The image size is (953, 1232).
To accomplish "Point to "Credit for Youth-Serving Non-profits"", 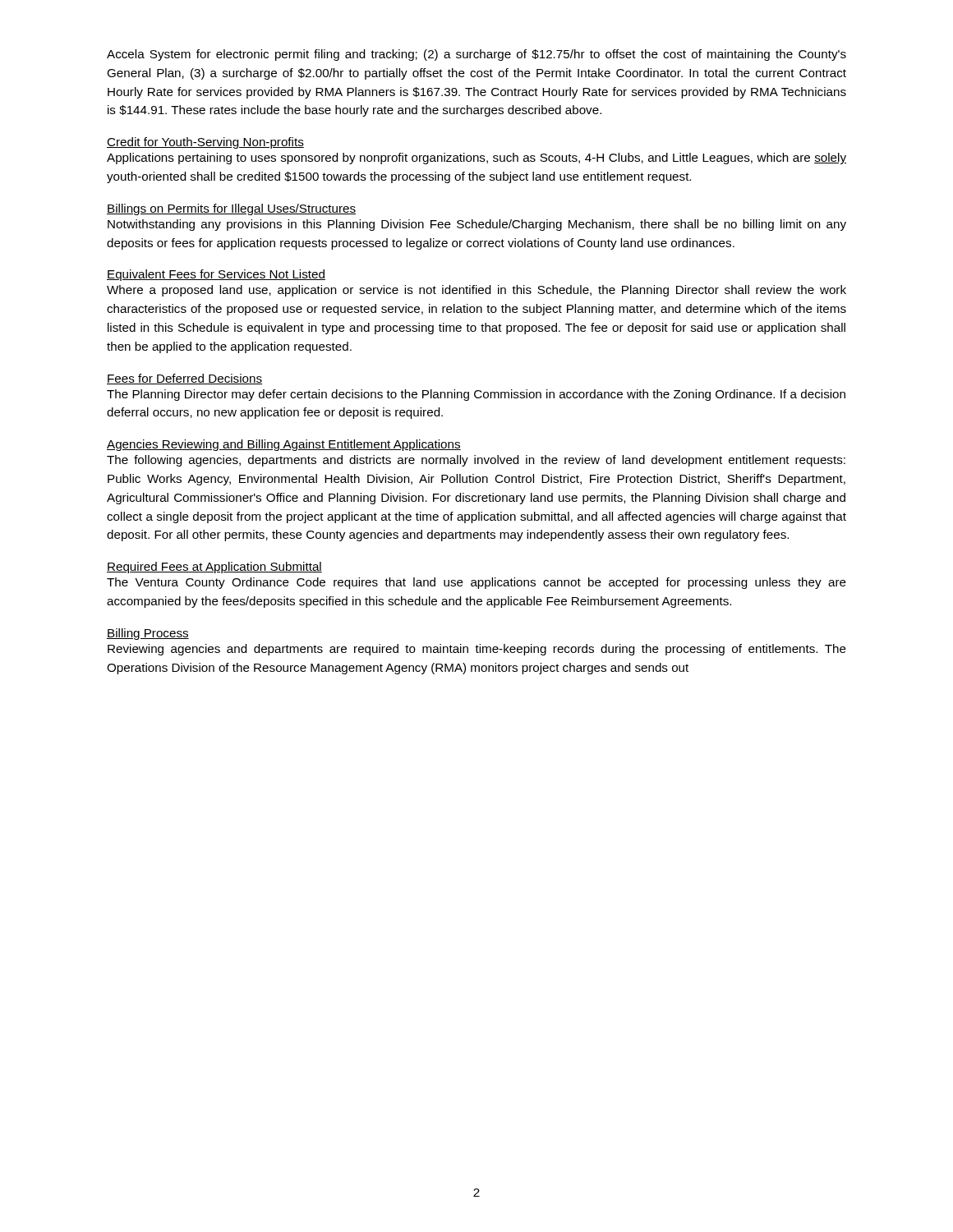I will [x=205, y=142].
